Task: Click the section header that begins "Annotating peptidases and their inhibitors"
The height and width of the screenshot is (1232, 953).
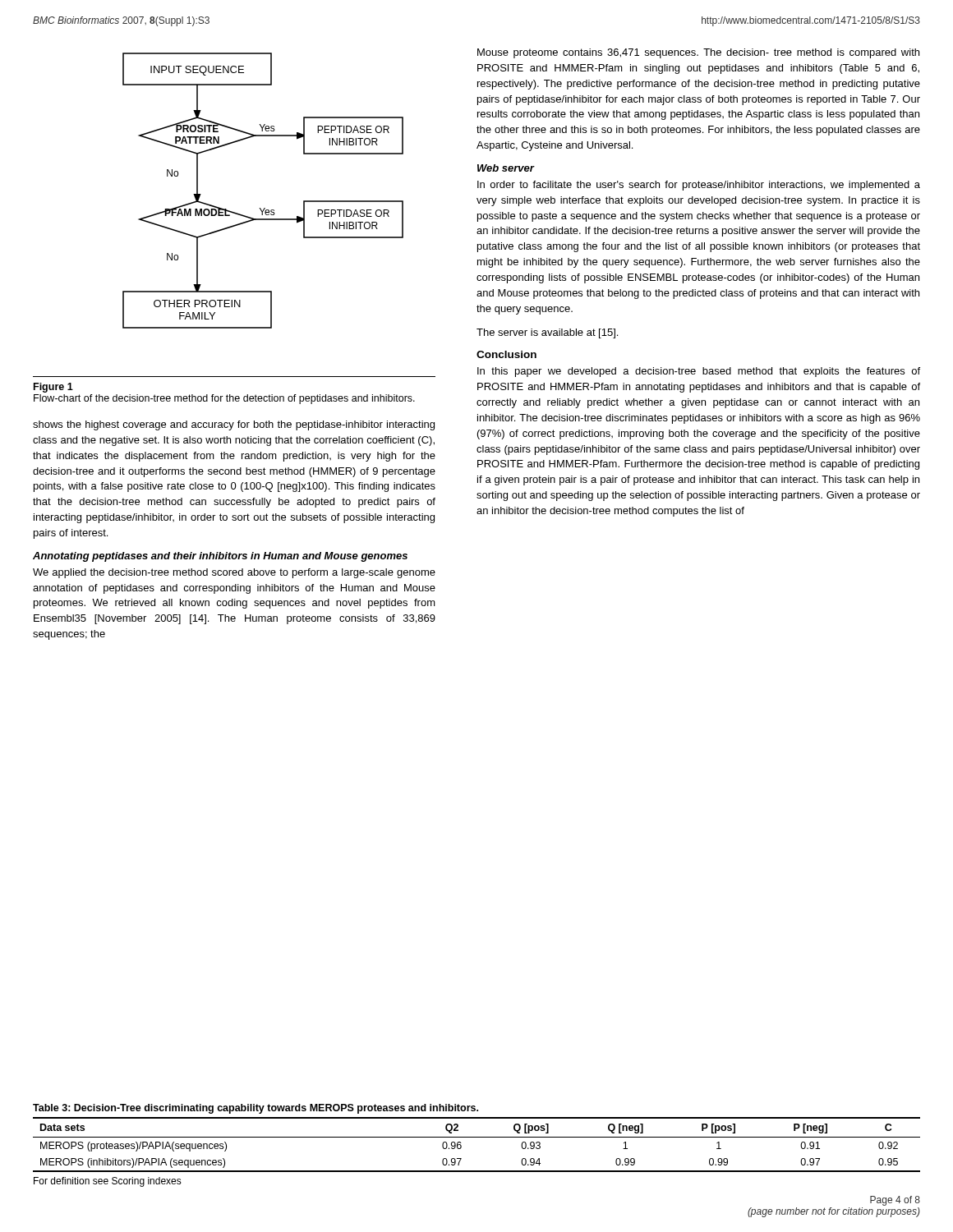Action: tap(220, 555)
